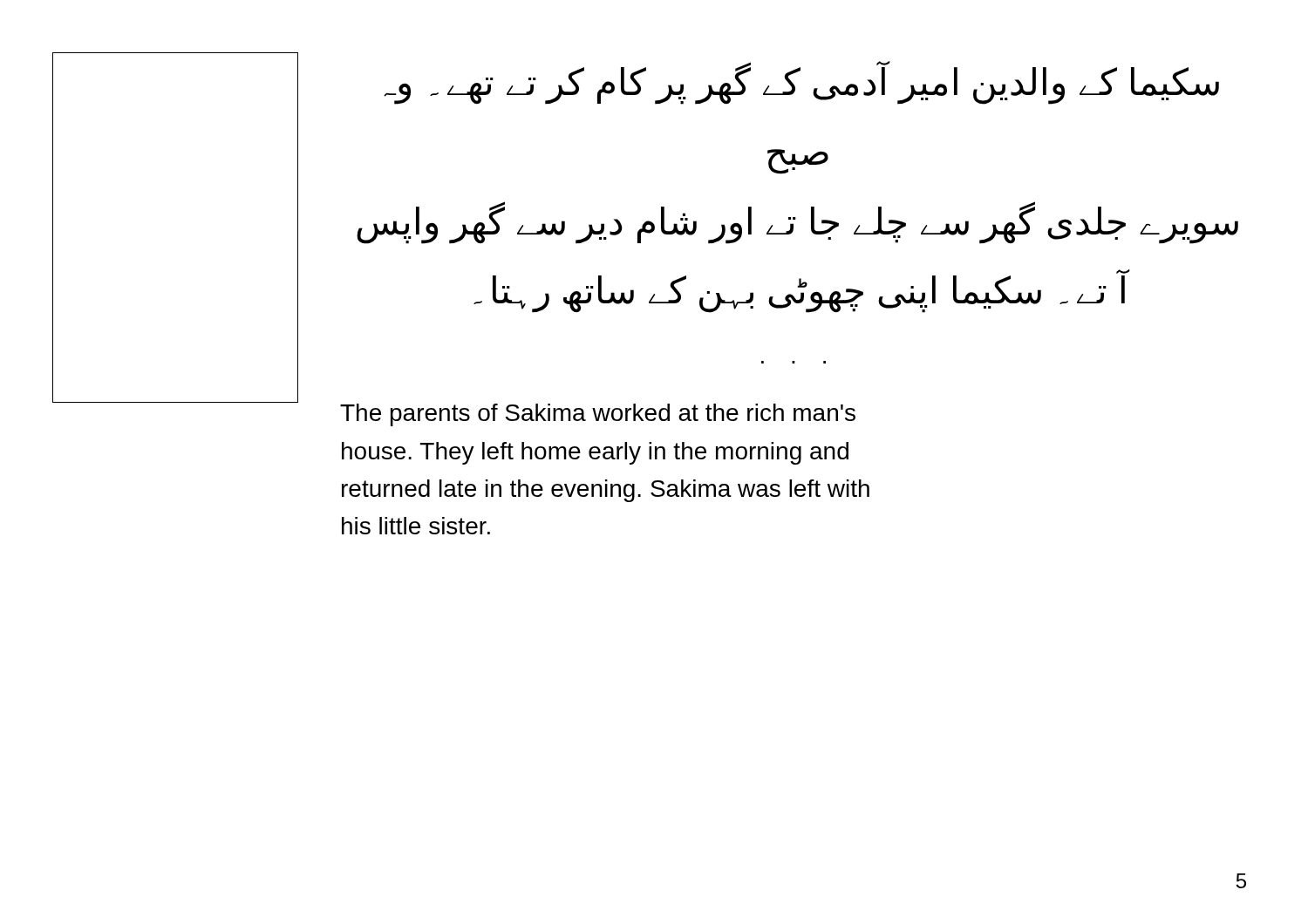
Task: Click on the passage starting "سکیما کے والدین امیر آدمی کے گھر"
Action: coord(798,187)
